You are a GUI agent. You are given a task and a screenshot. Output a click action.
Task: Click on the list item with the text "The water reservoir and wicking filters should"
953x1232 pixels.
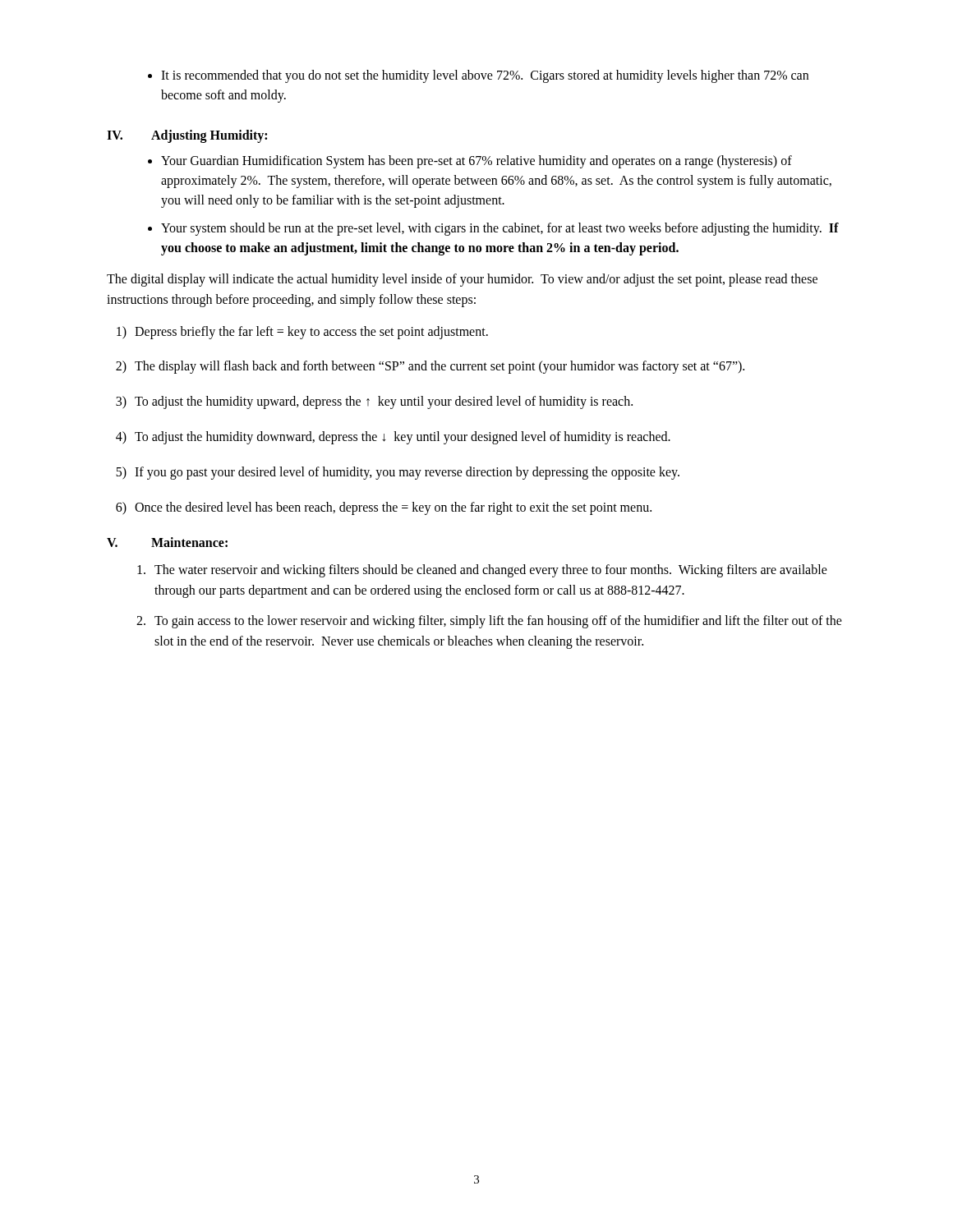[487, 581]
